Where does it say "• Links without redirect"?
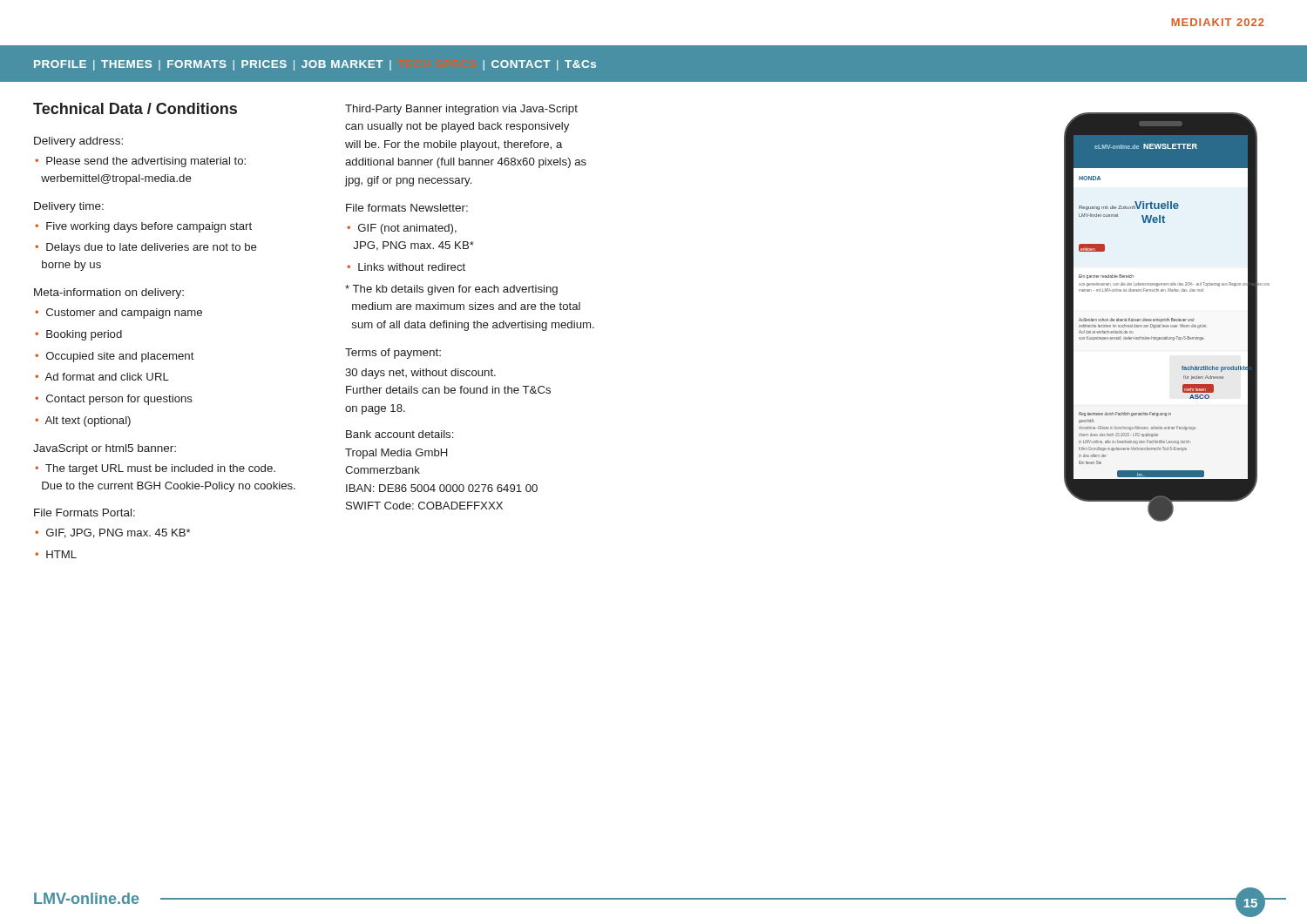The width and height of the screenshot is (1307, 924). [x=406, y=267]
